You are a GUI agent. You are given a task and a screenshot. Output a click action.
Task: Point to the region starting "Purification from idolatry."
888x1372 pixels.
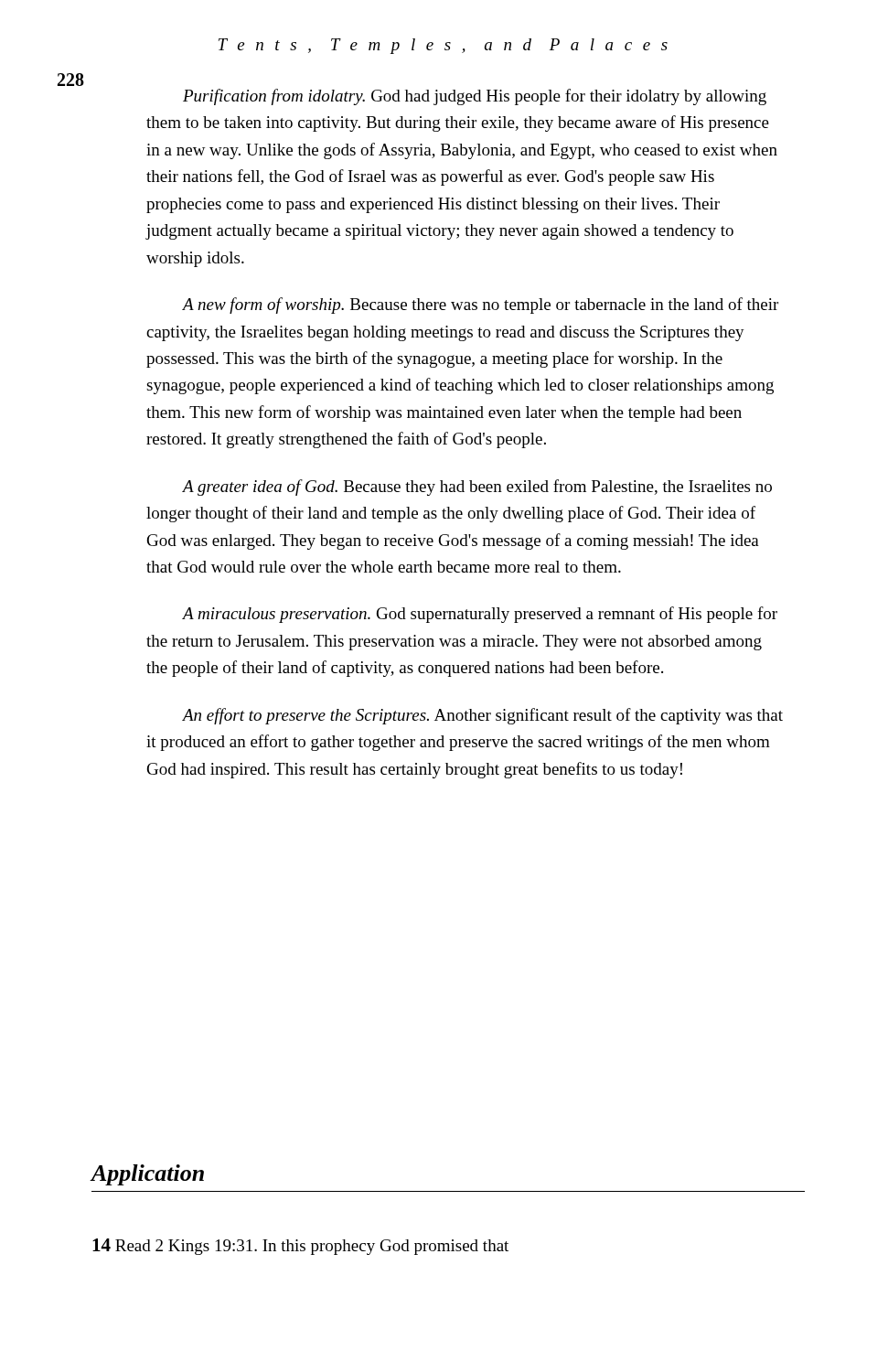pyautogui.click(x=462, y=176)
